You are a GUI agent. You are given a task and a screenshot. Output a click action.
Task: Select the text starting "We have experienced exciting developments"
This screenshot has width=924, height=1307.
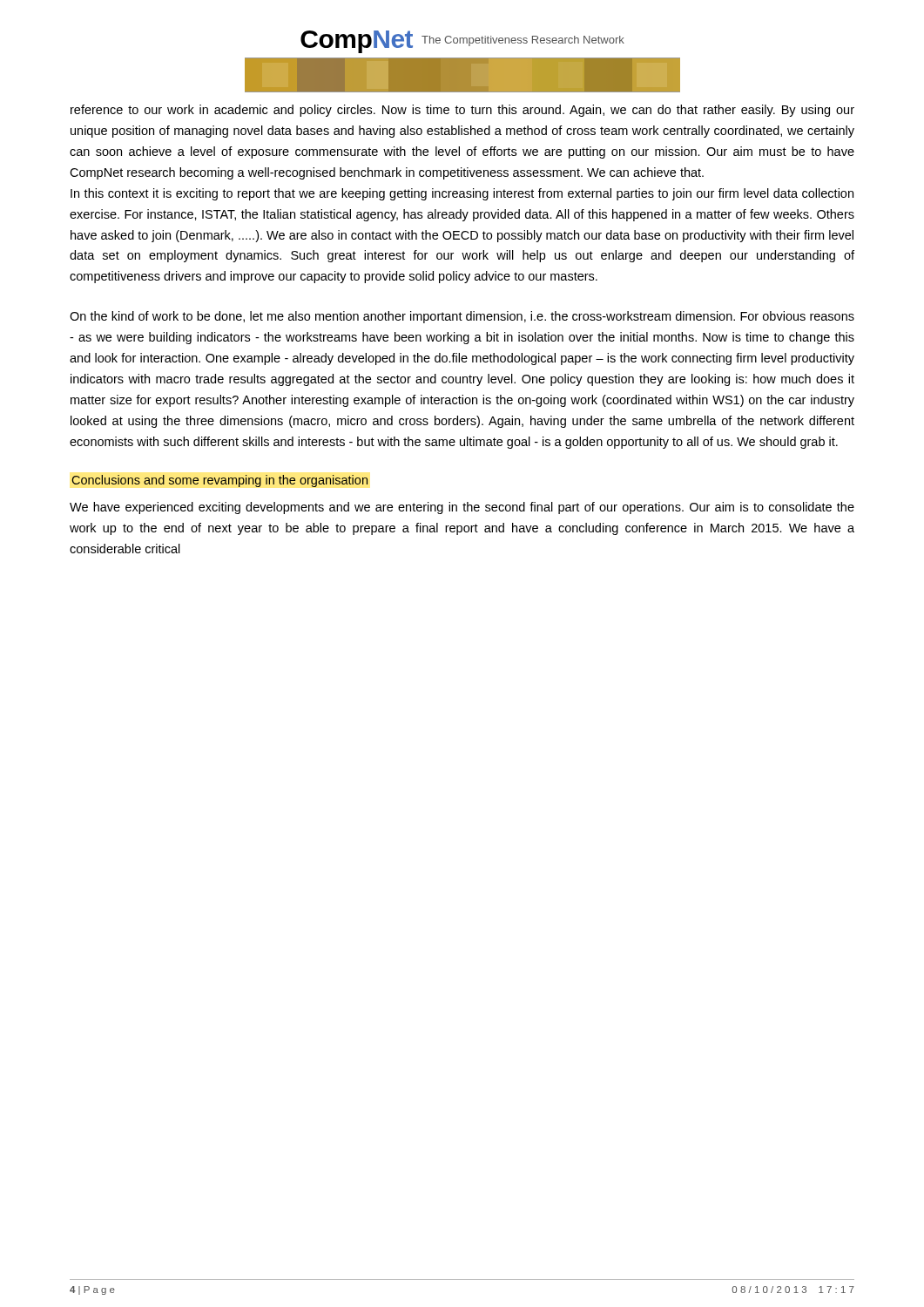[x=462, y=528]
